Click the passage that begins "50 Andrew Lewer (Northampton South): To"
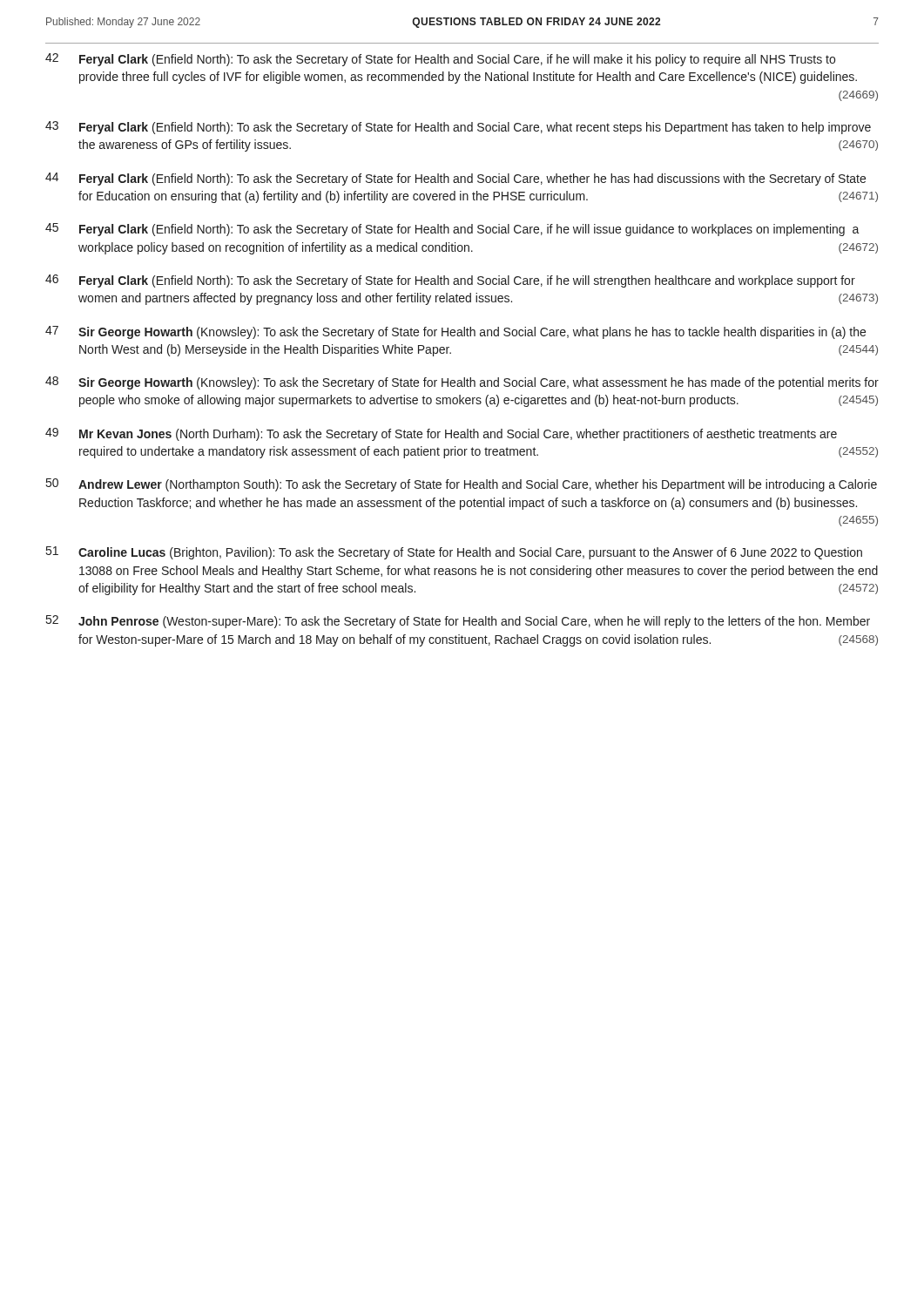 point(462,502)
